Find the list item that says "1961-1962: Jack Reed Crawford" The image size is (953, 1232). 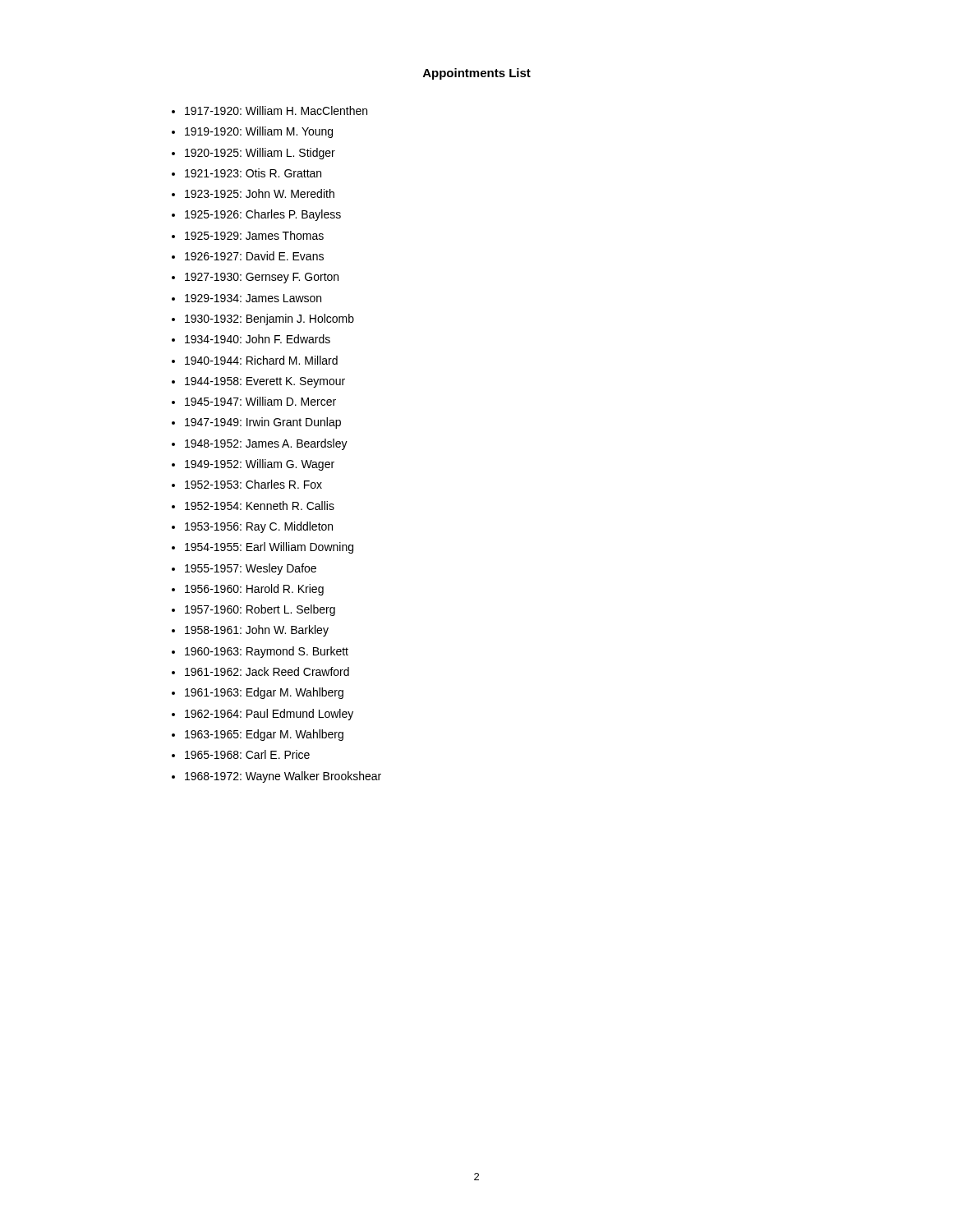(267, 672)
